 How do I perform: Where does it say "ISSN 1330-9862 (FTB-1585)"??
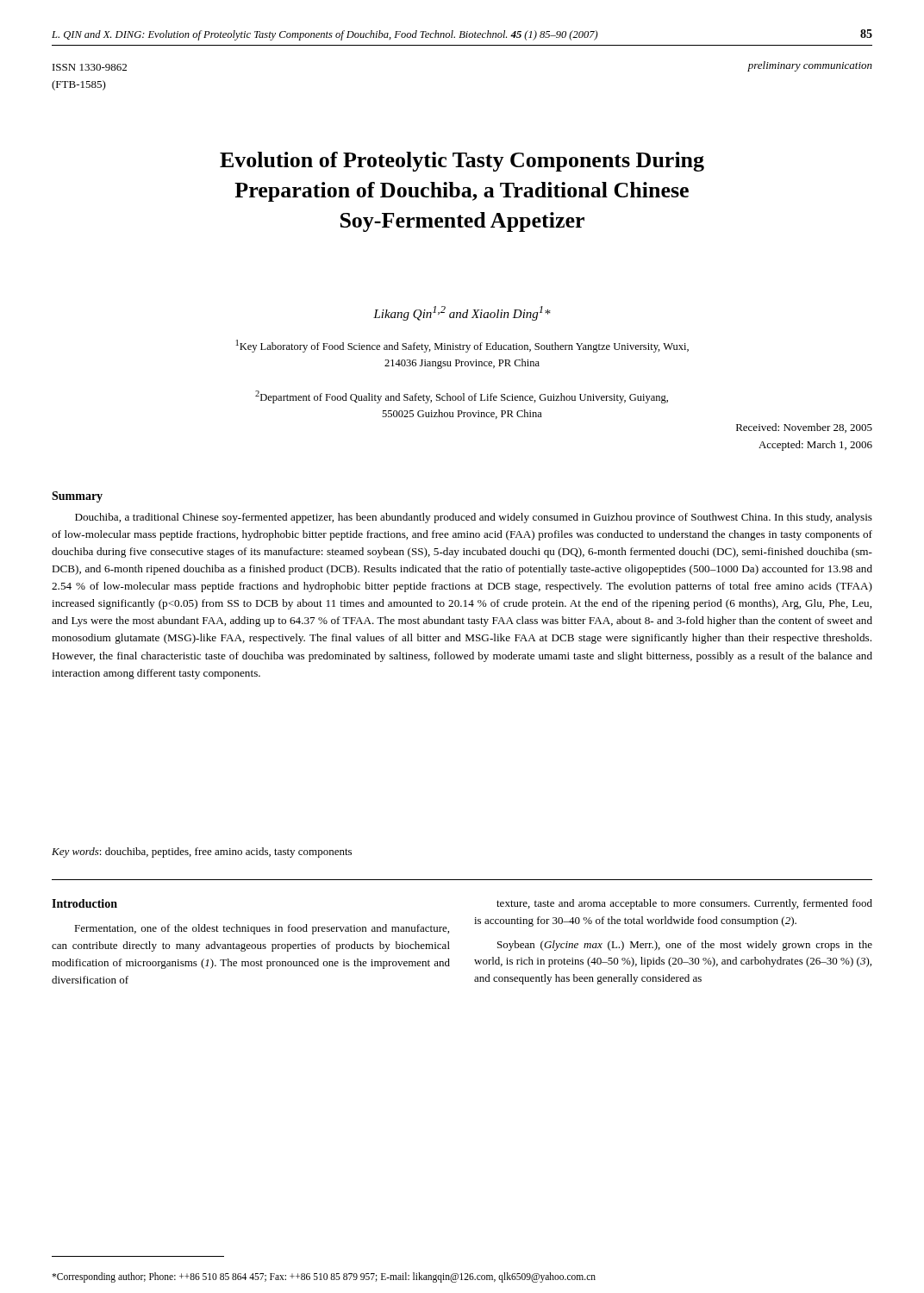click(90, 76)
